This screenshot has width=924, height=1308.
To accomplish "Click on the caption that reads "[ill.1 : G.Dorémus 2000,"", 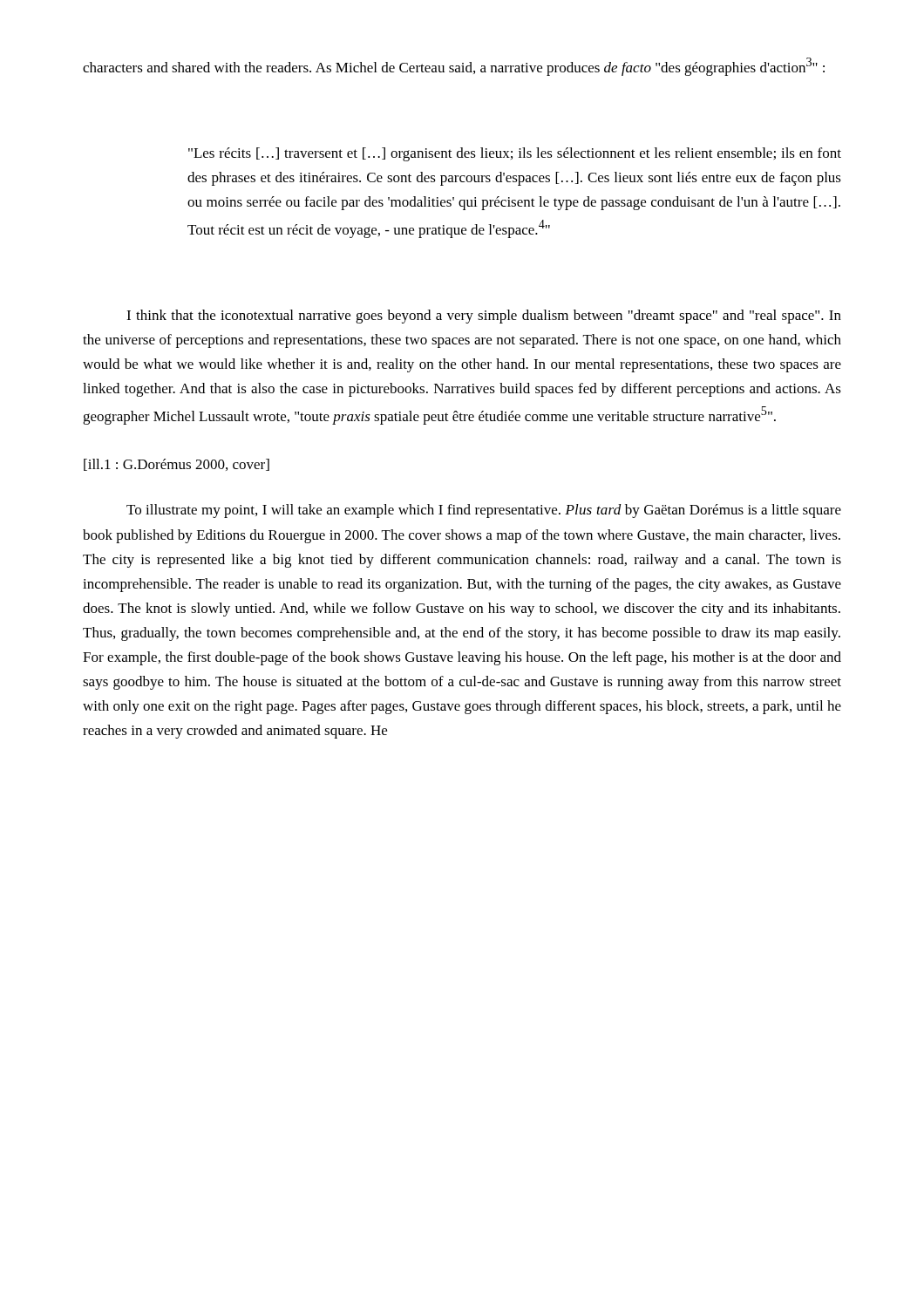I will [x=176, y=465].
